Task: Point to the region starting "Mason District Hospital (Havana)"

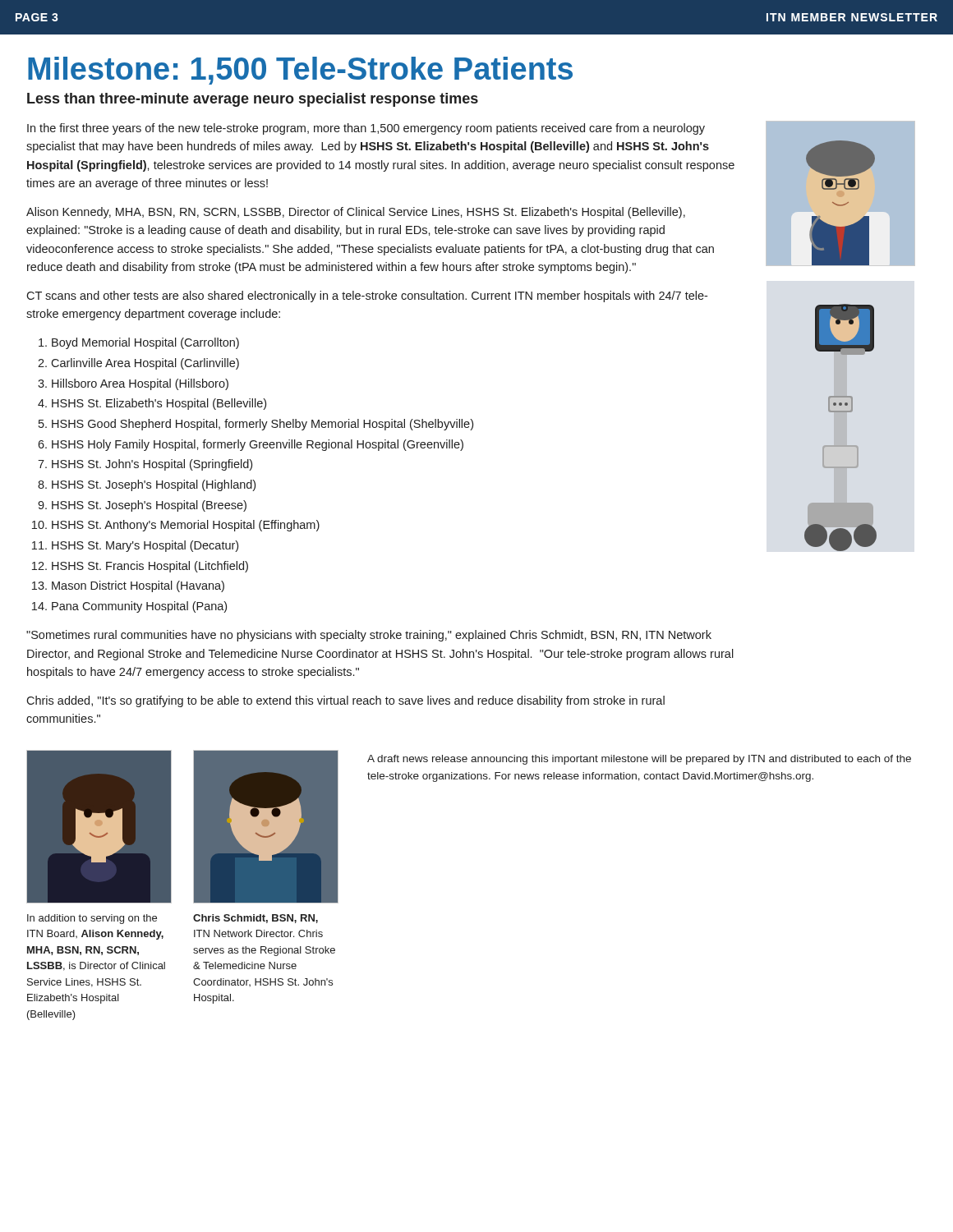Action: (x=138, y=586)
